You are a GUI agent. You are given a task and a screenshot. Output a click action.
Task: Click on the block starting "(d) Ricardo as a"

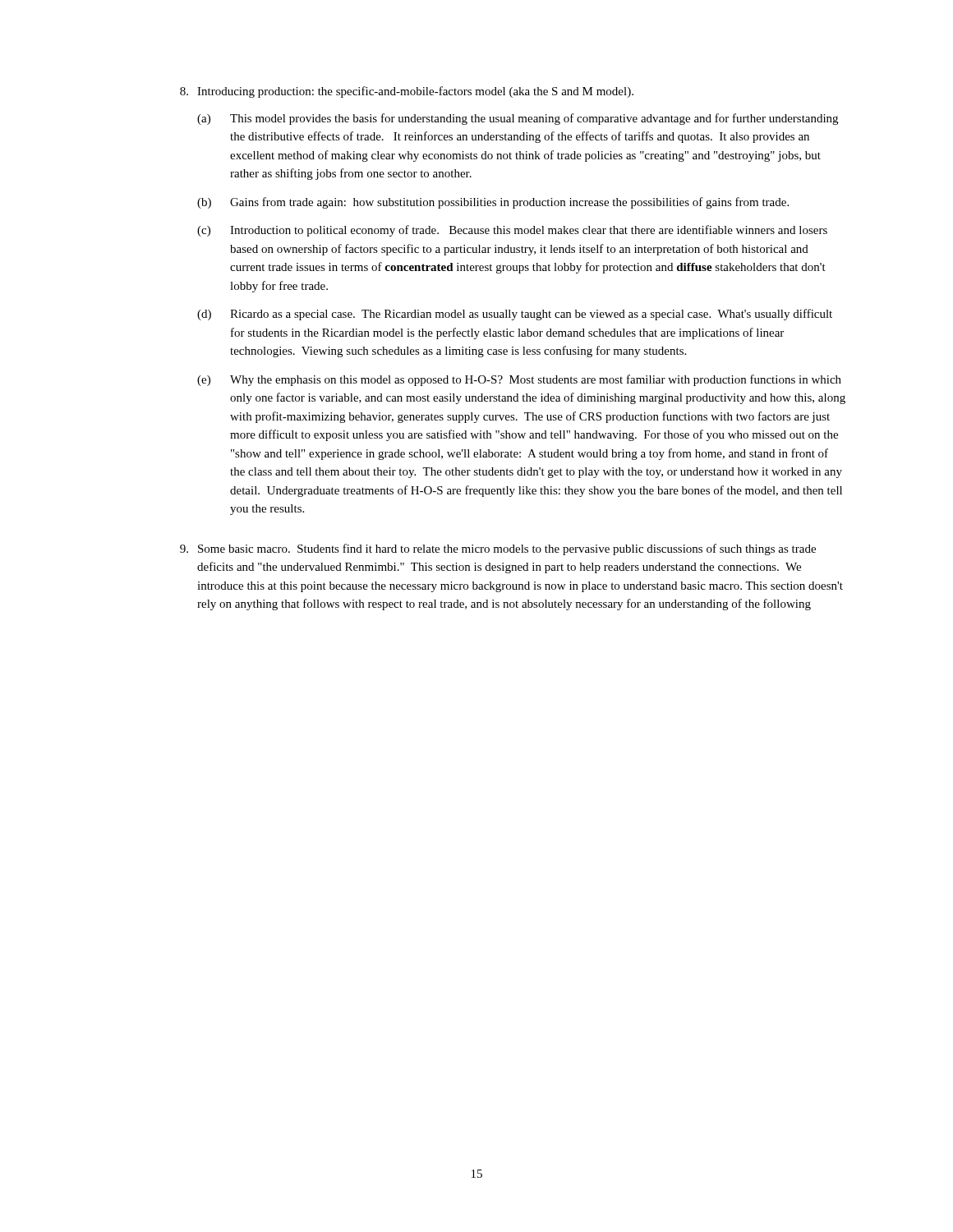coord(522,332)
